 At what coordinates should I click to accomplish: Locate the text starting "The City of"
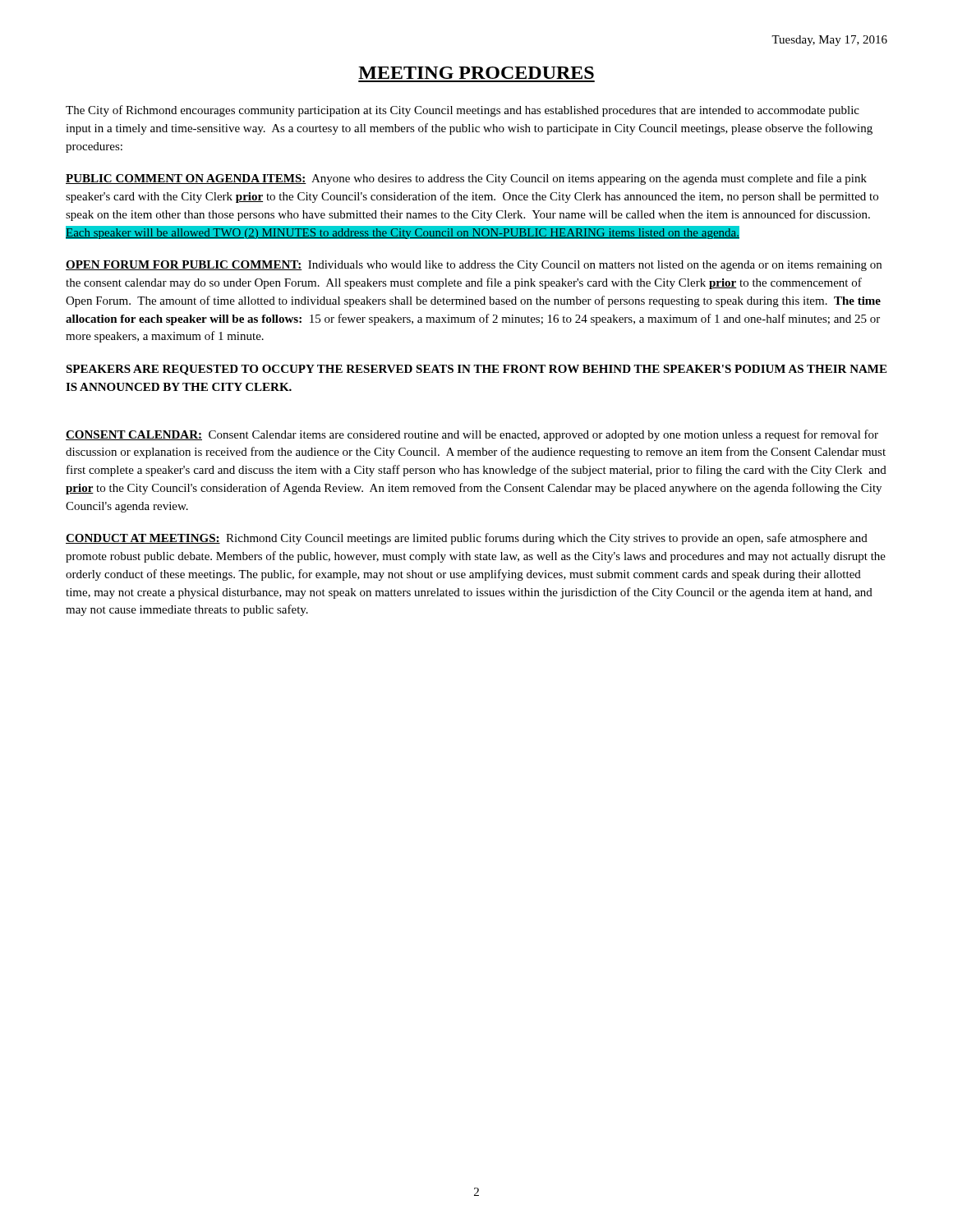pos(469,128)
